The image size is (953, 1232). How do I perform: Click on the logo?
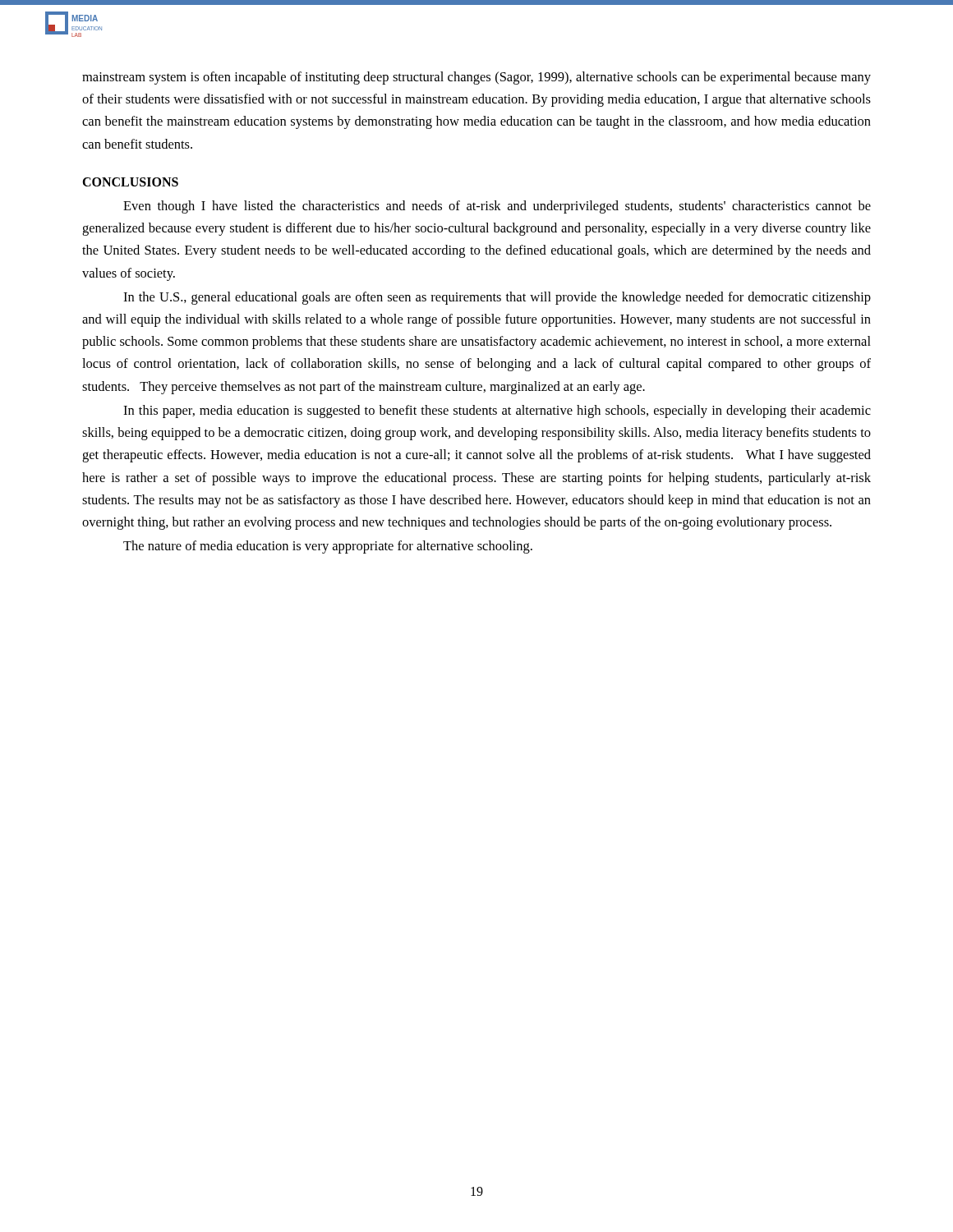[x=78, y=30]
